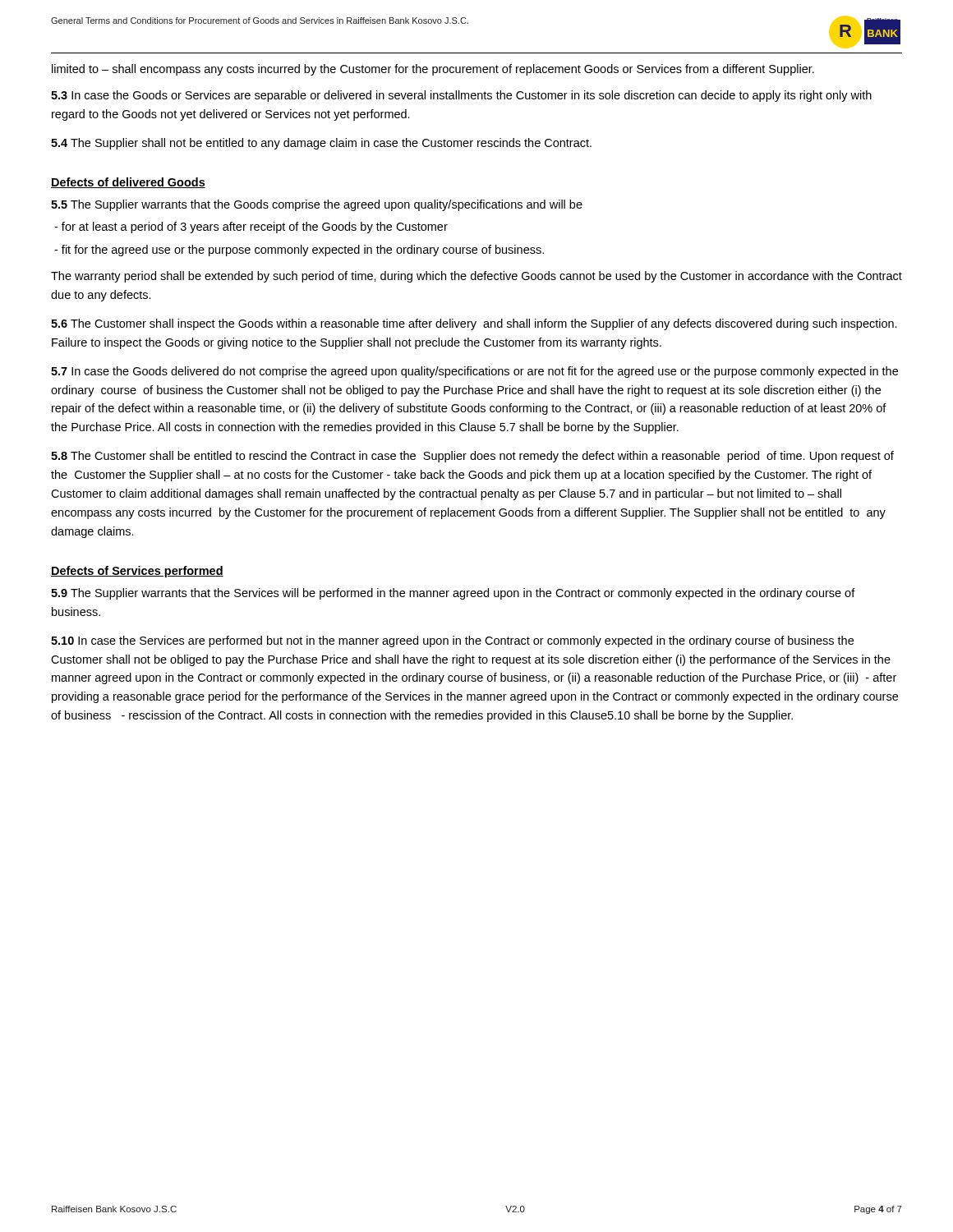Find the block on this page that starts "3 In case the Goods or Services"
Screen dimensions: 1232x953
click(461, 105)
